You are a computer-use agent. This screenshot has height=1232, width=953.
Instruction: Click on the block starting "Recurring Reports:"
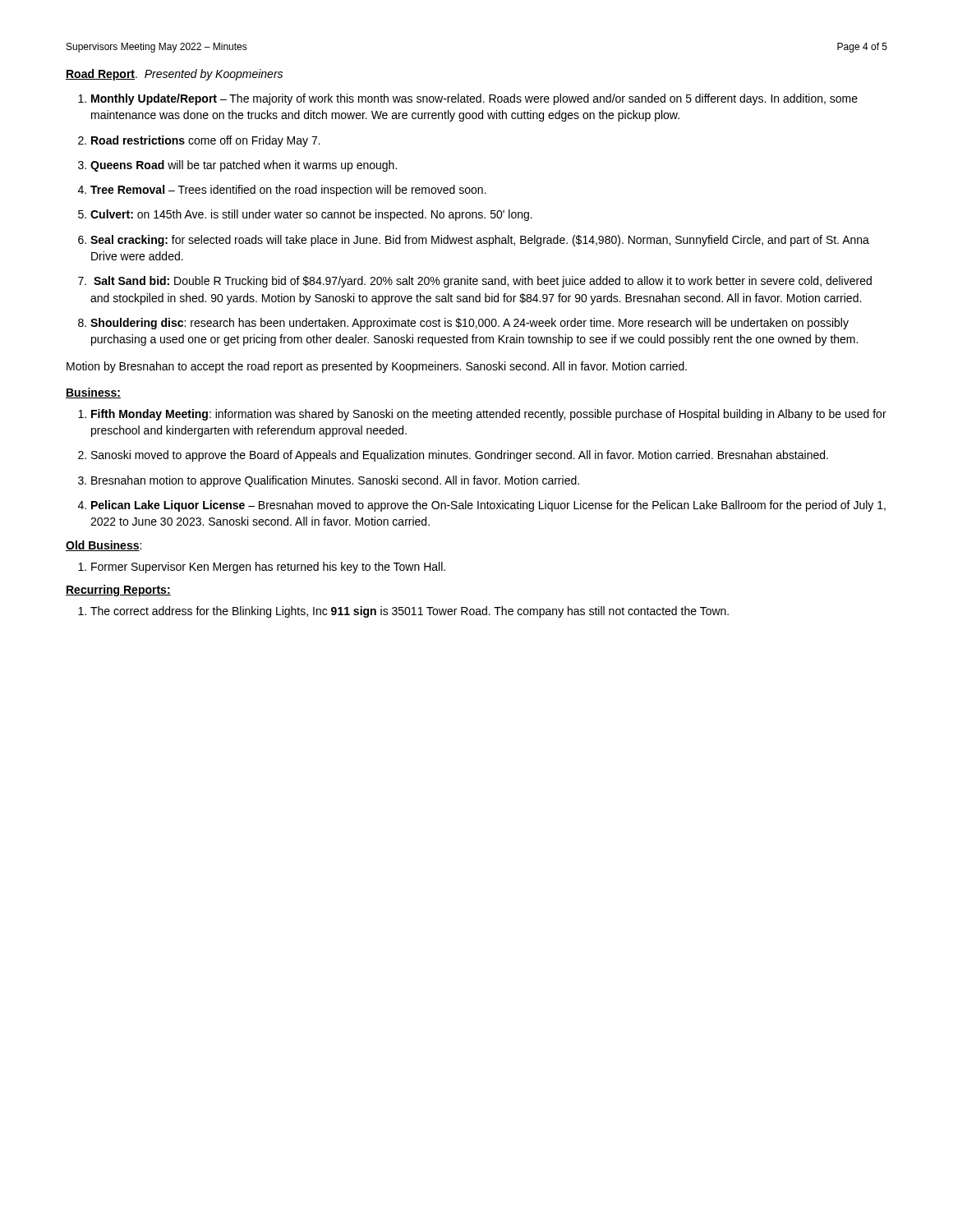(118, 590)
